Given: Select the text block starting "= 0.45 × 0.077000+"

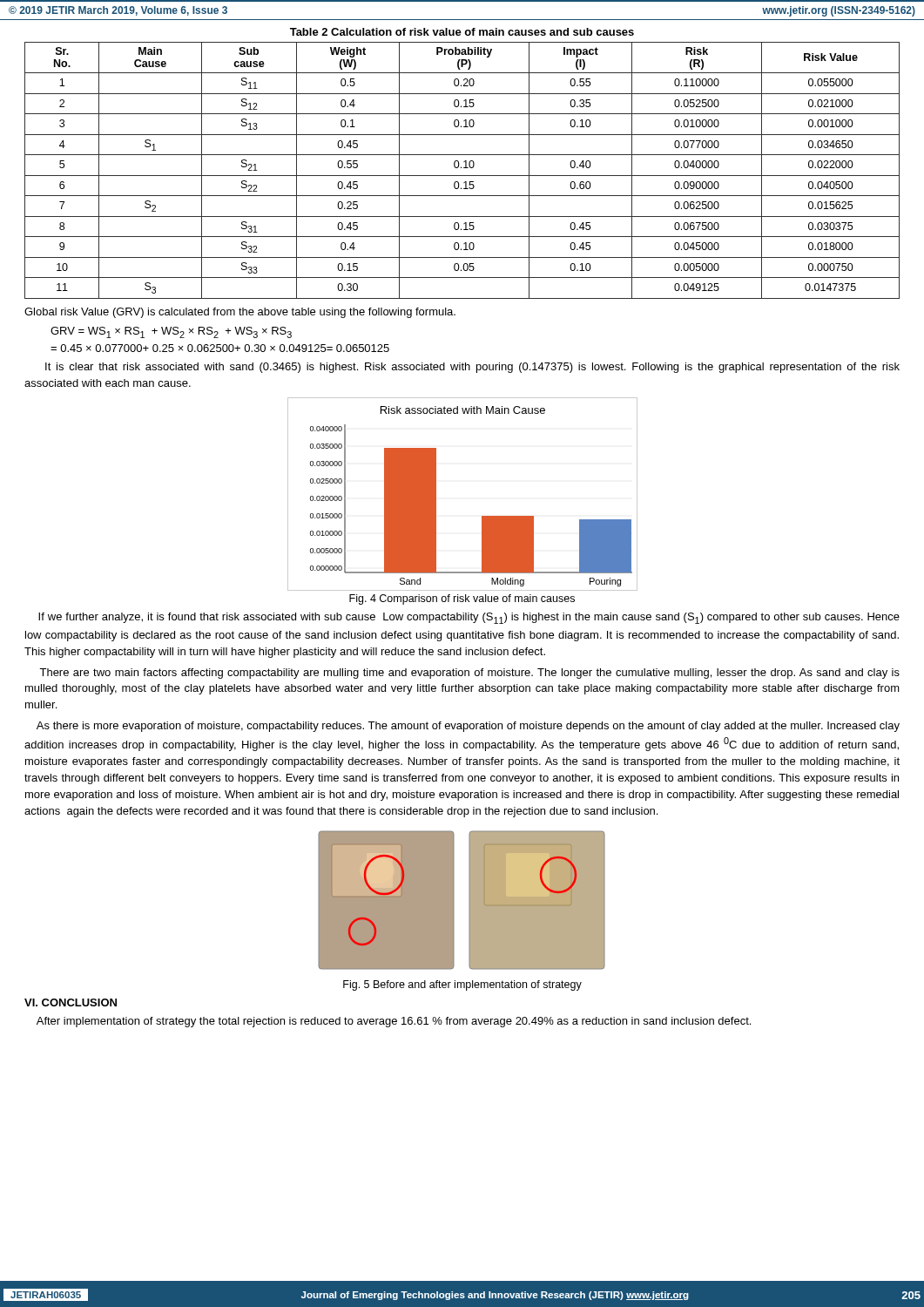Looking at the screenshot, I should click(x=220, y=348).
